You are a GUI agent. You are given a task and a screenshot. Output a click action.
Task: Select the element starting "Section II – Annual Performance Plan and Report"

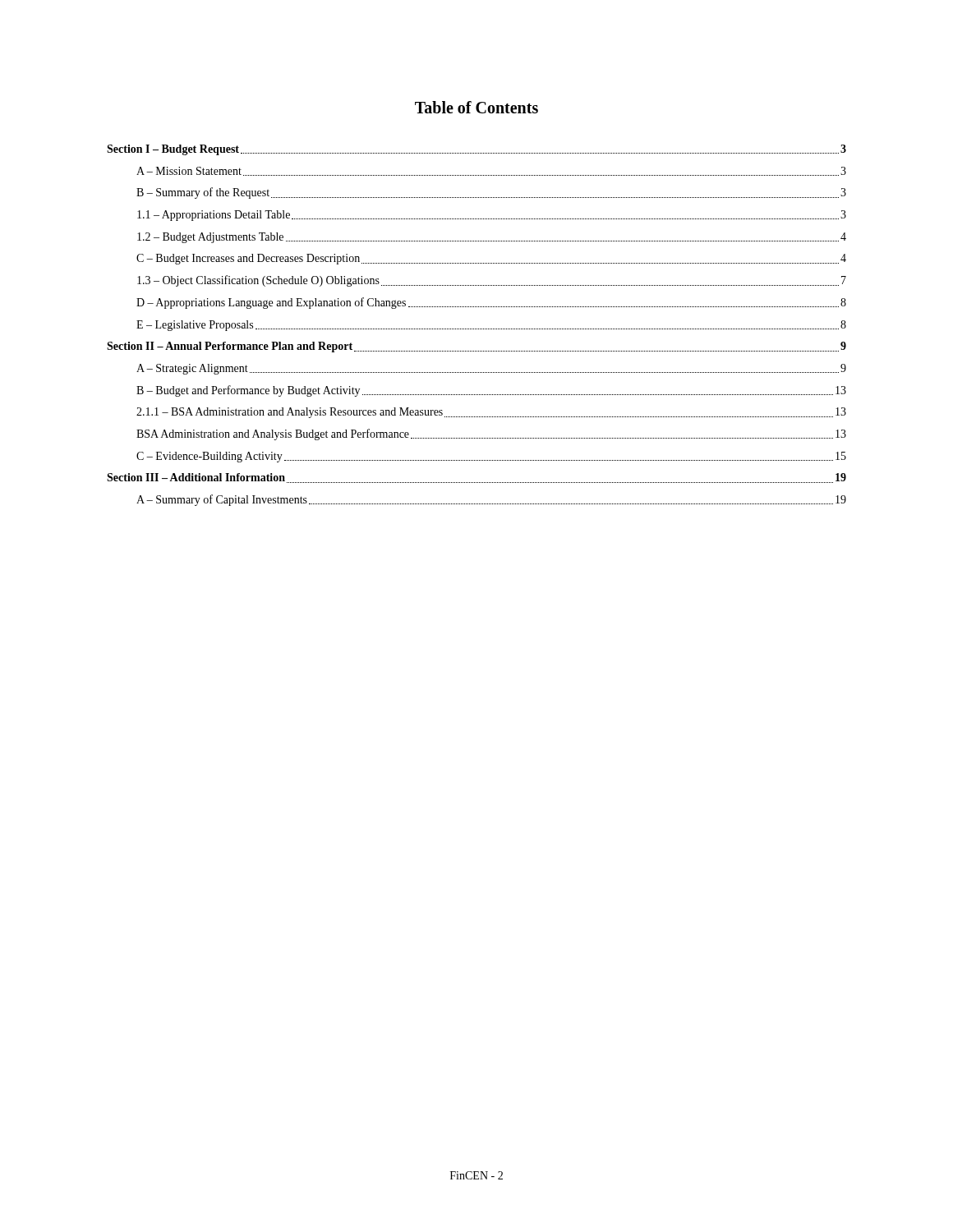coord(476,347)
